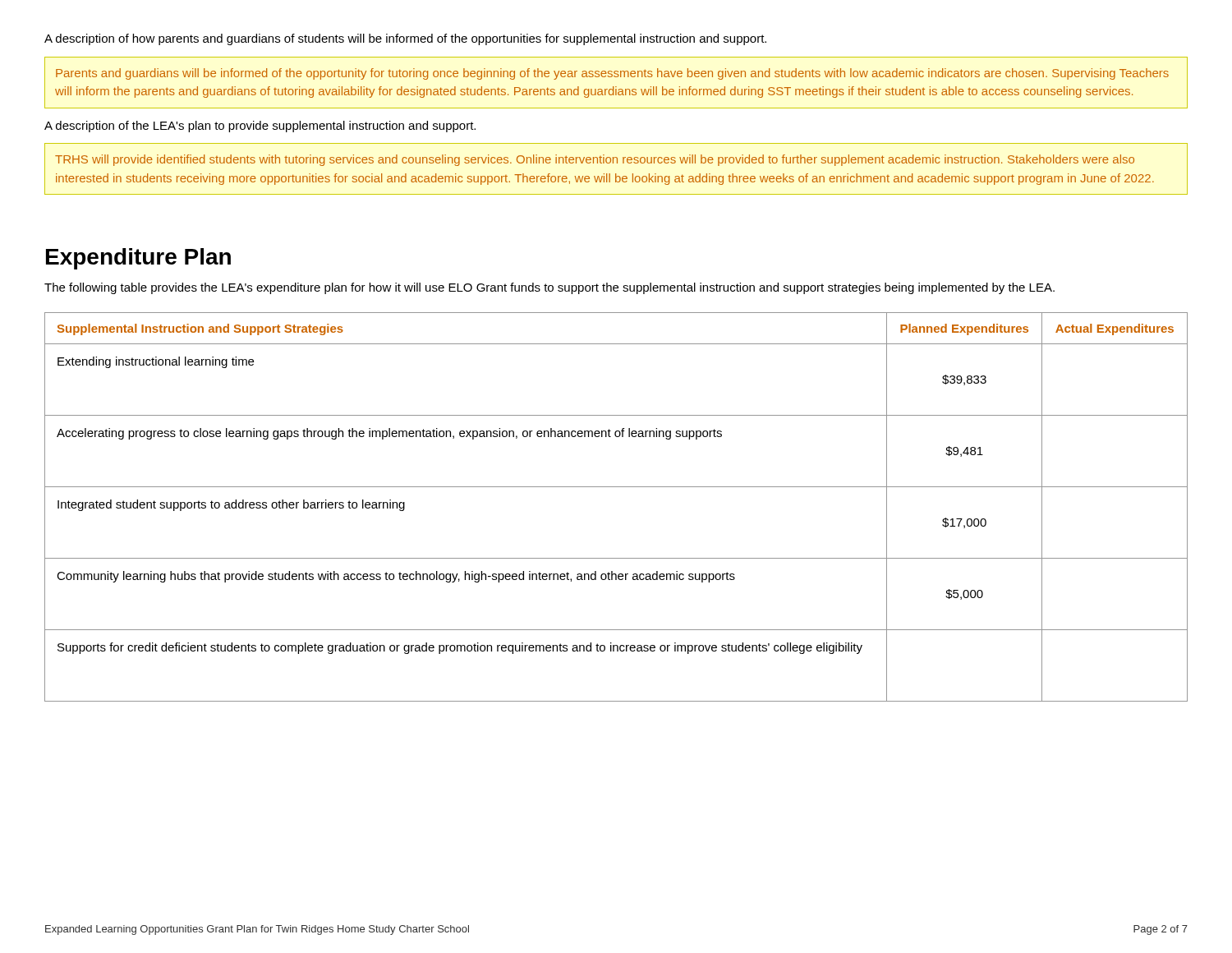Locate the block of text that opens with "A description of the LEA's"
This screenshot has height=953, width=1232.
261,125
